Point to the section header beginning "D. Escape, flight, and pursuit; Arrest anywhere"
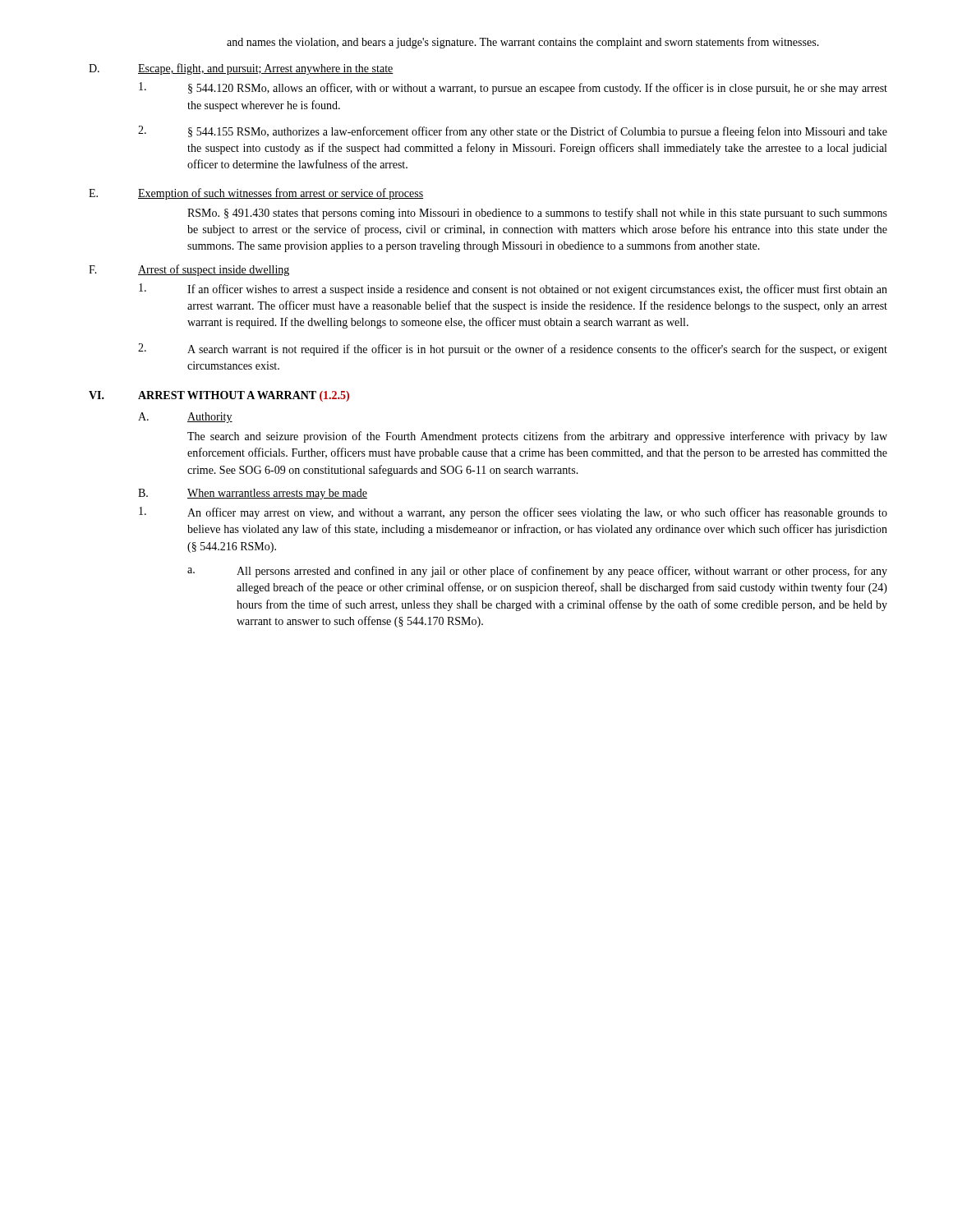 point(241,69)
